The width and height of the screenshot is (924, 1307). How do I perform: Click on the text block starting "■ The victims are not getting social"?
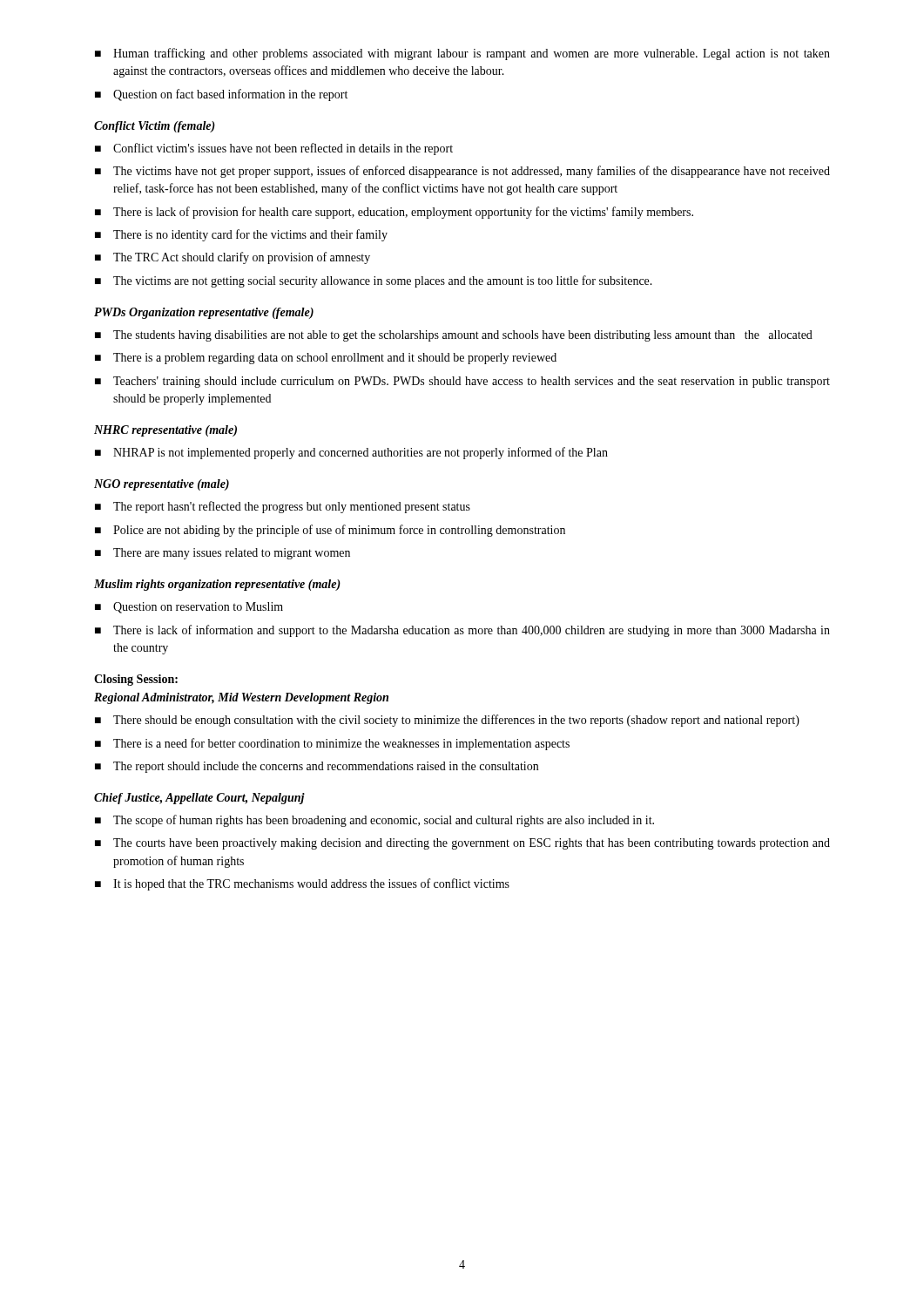[x=462, y=281]
